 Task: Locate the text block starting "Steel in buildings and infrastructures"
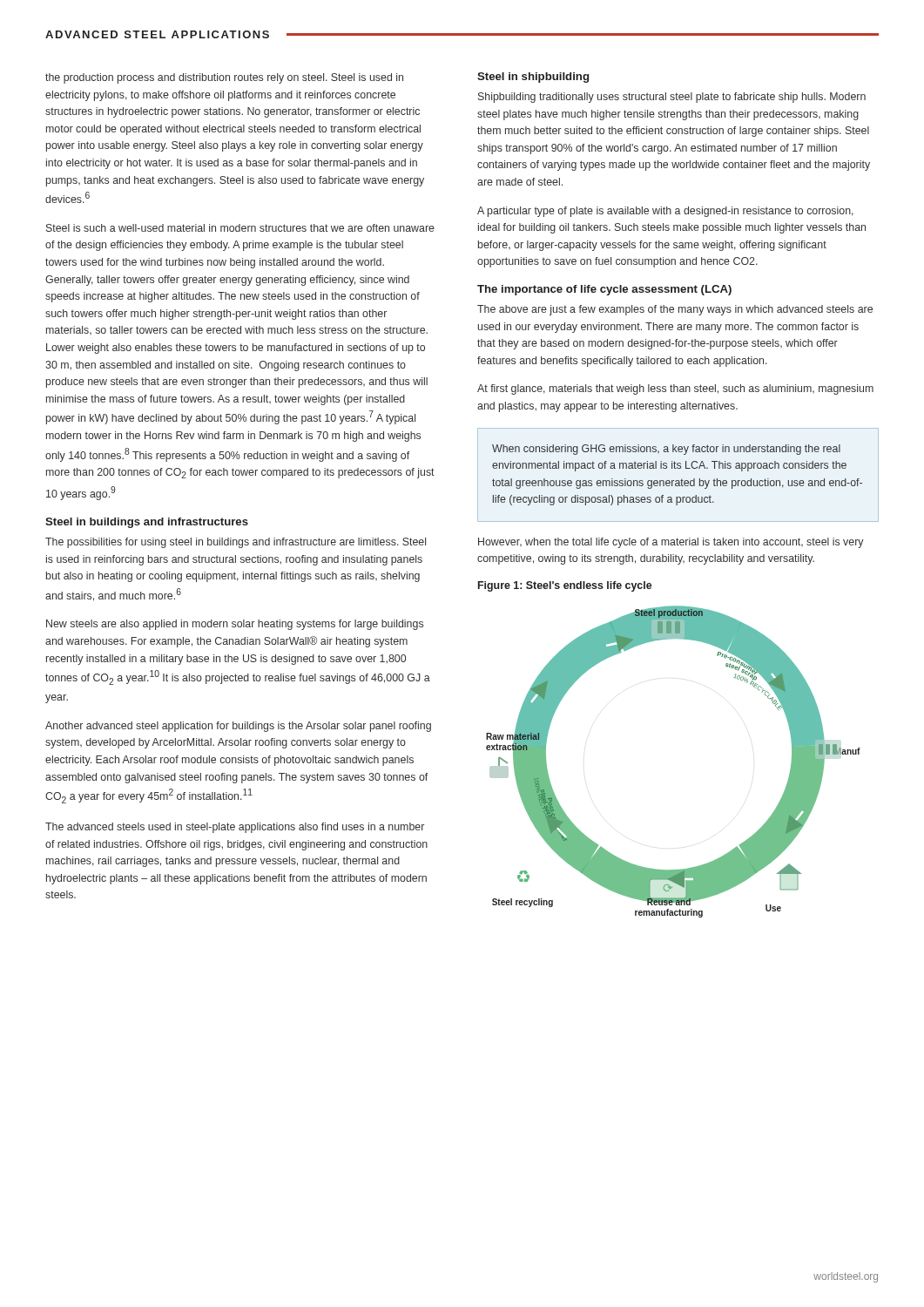pyautogui.click(x=147, y=521)
